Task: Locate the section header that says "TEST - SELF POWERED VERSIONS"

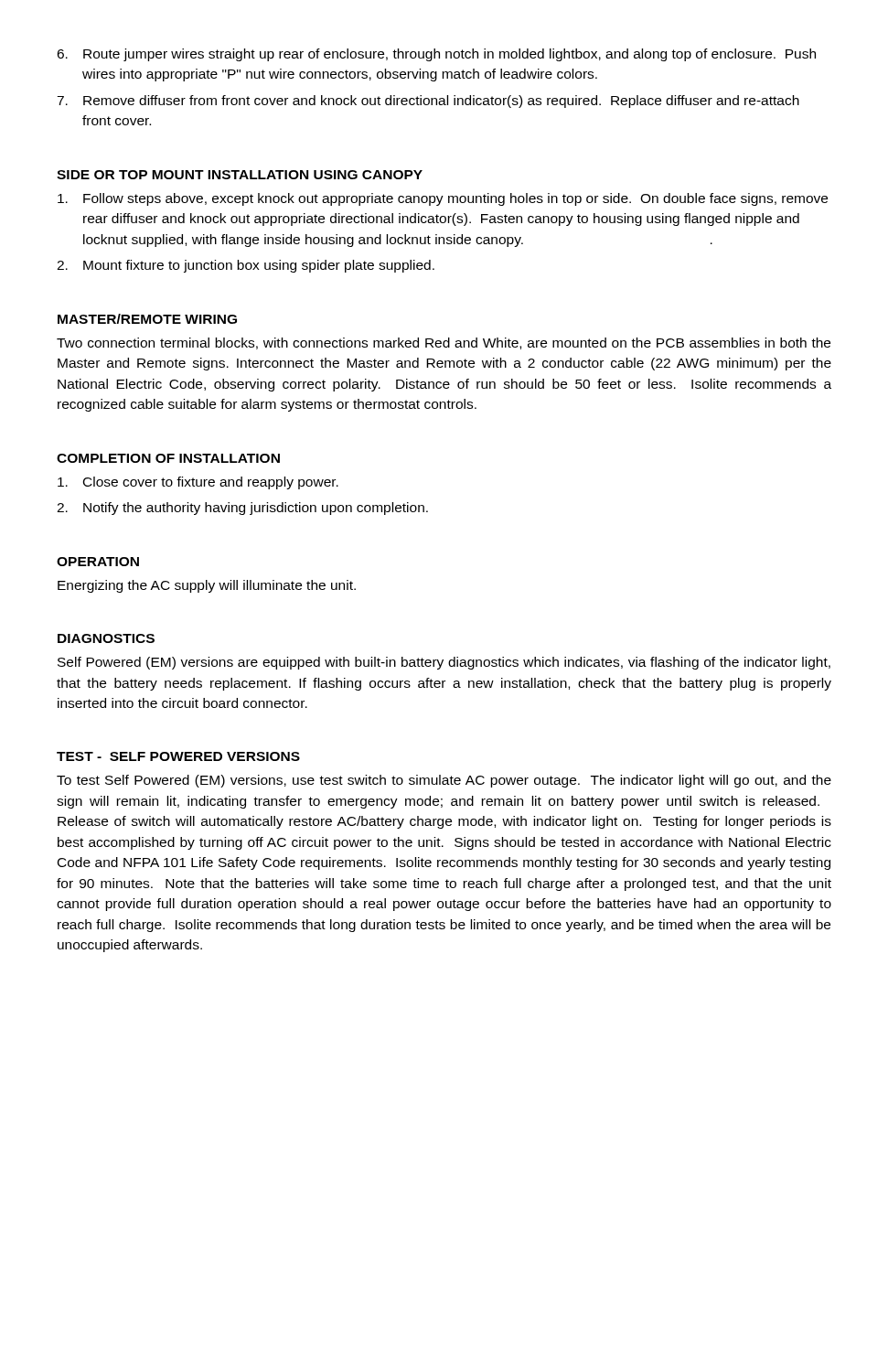Action: point(178,756)
